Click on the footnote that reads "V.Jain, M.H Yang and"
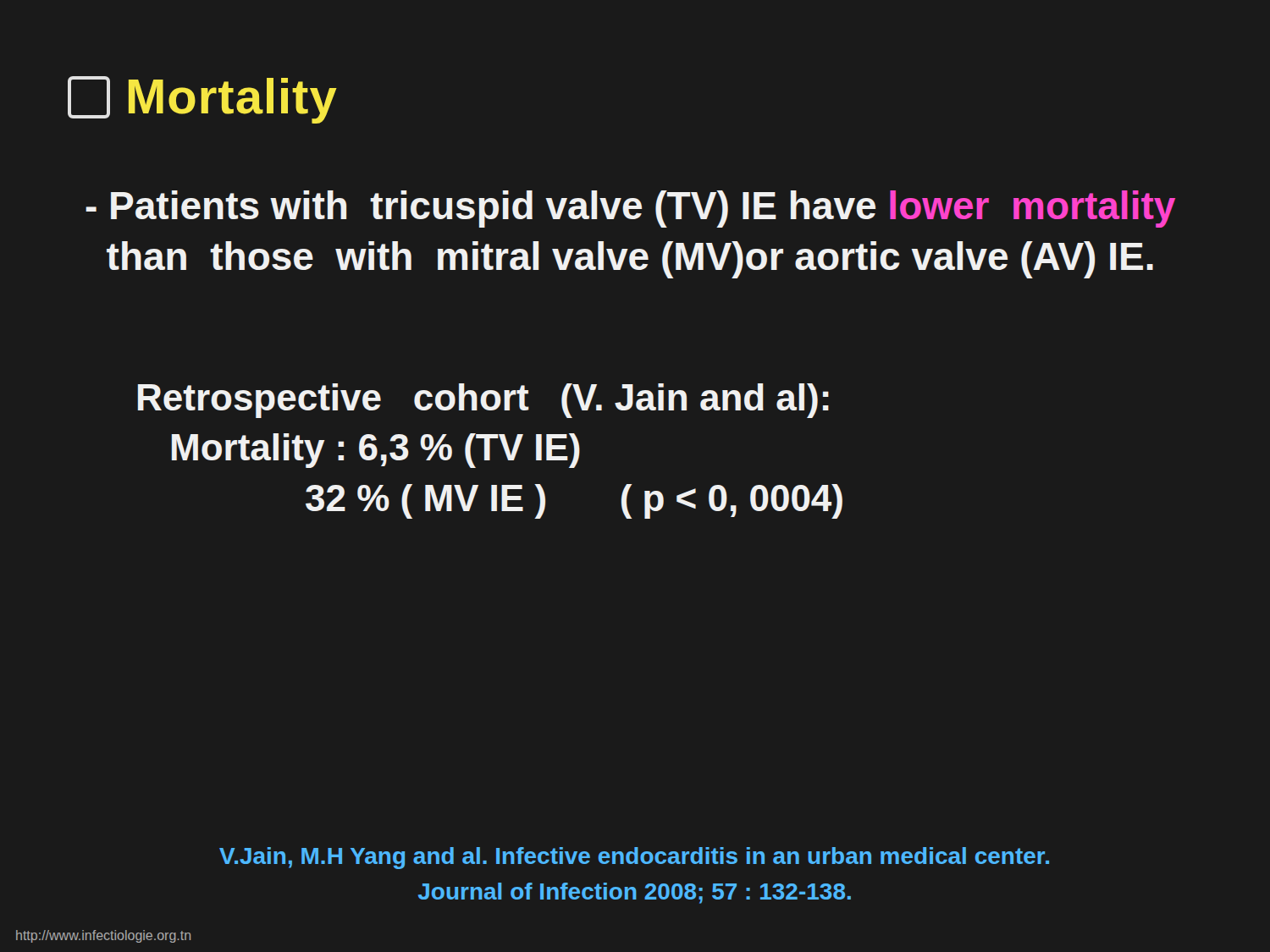The image size is (1270, 952). 635,874
